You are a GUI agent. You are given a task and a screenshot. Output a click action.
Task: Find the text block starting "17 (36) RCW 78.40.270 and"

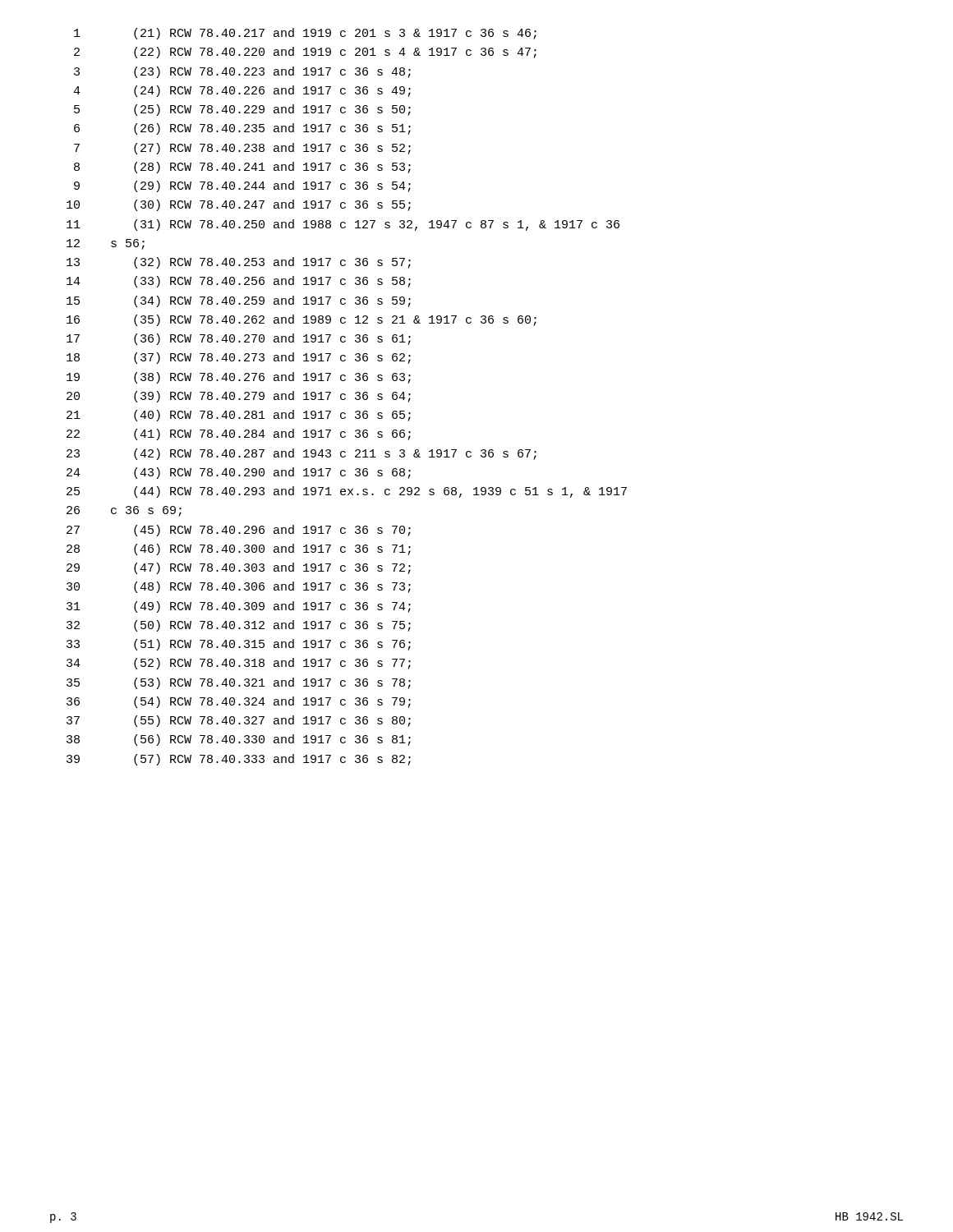pyautogui.click(x=231, y=340)
